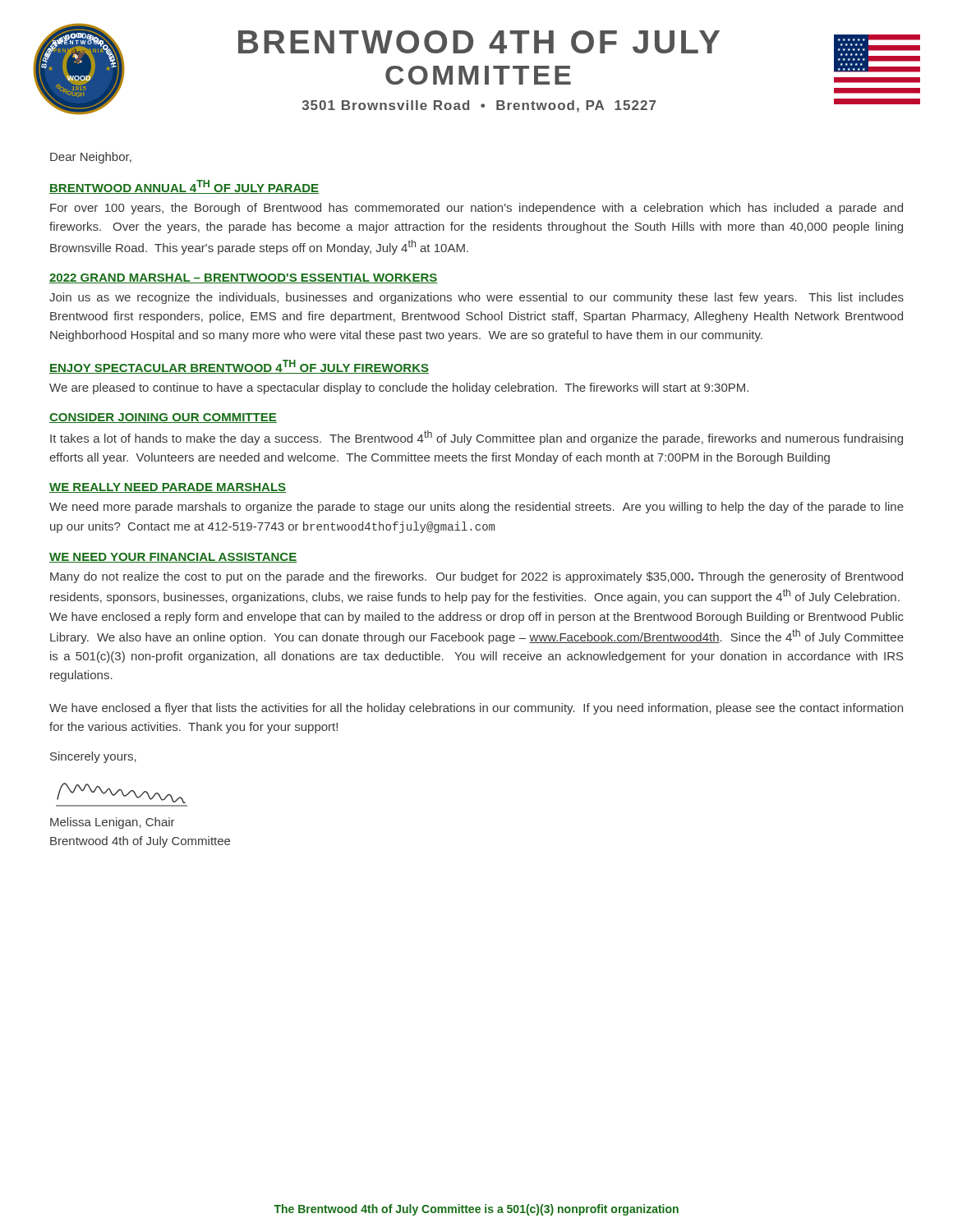This screenshot has height=1232, width=953.
Task: Select the text block that reads "Join us as we"
Action: [476, 316]
